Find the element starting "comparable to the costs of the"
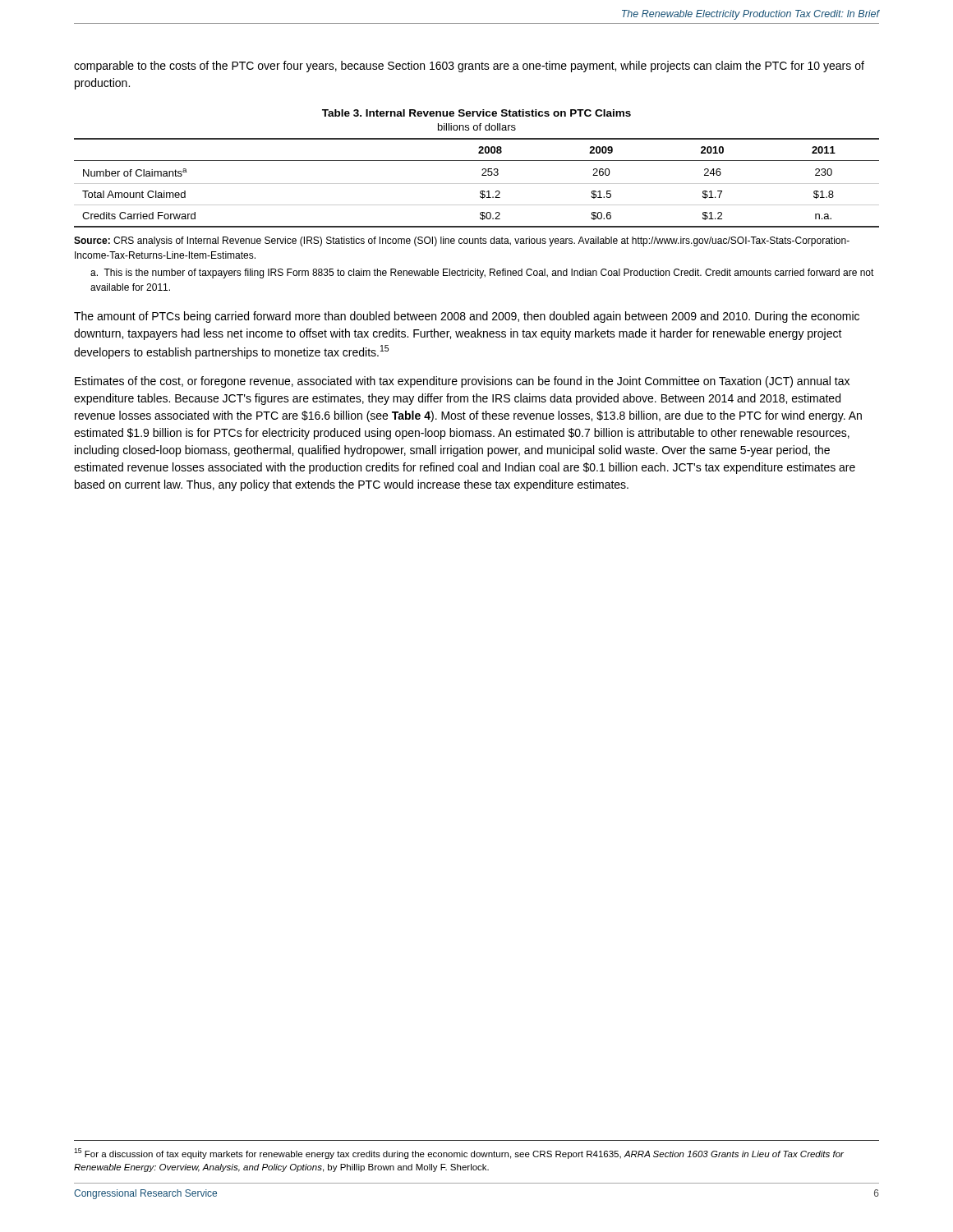The image size is (953, 1232). [469, 74]
